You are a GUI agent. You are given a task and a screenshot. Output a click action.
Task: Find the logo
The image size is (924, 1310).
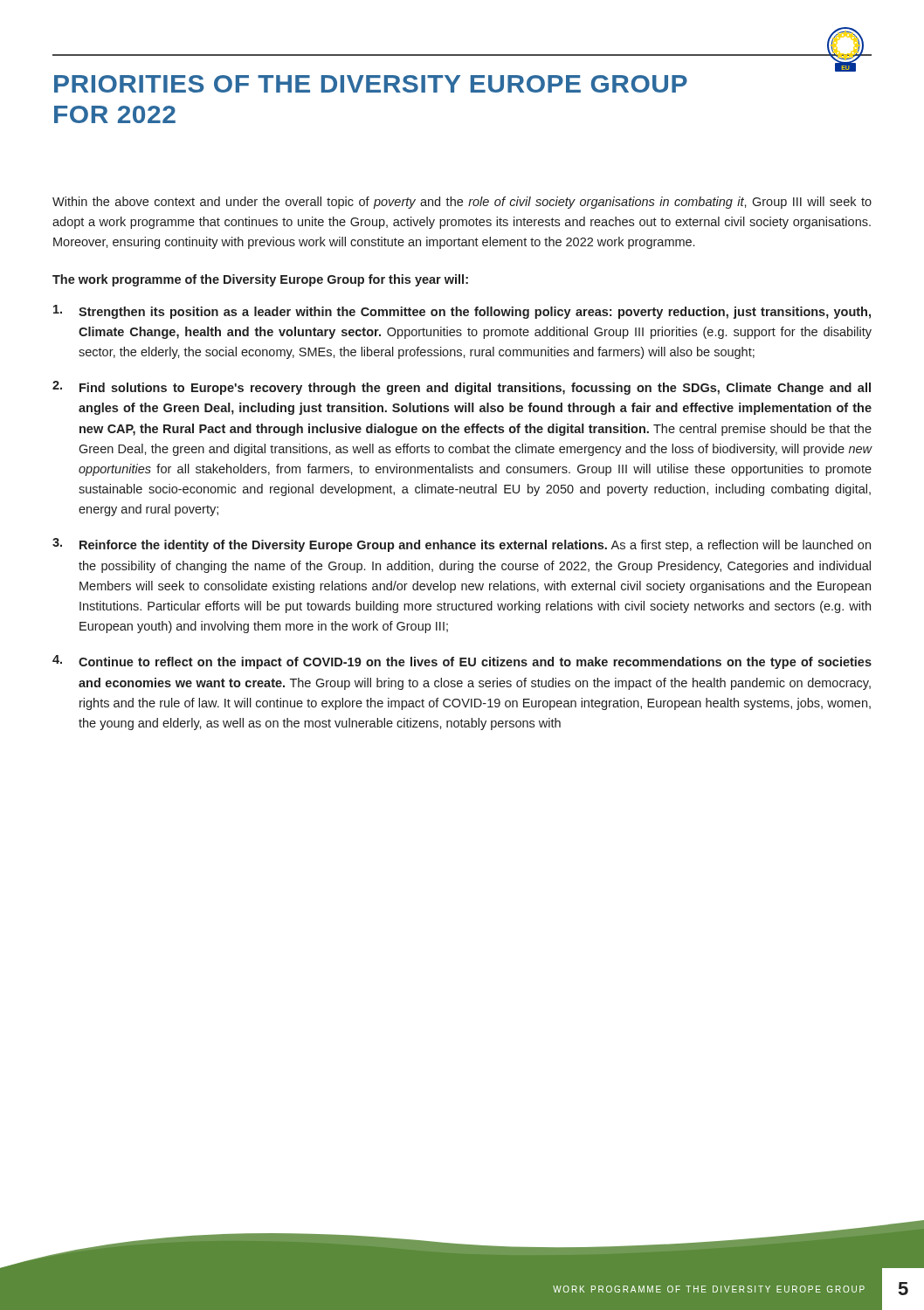pyautogui.click(x=845, y=50)
